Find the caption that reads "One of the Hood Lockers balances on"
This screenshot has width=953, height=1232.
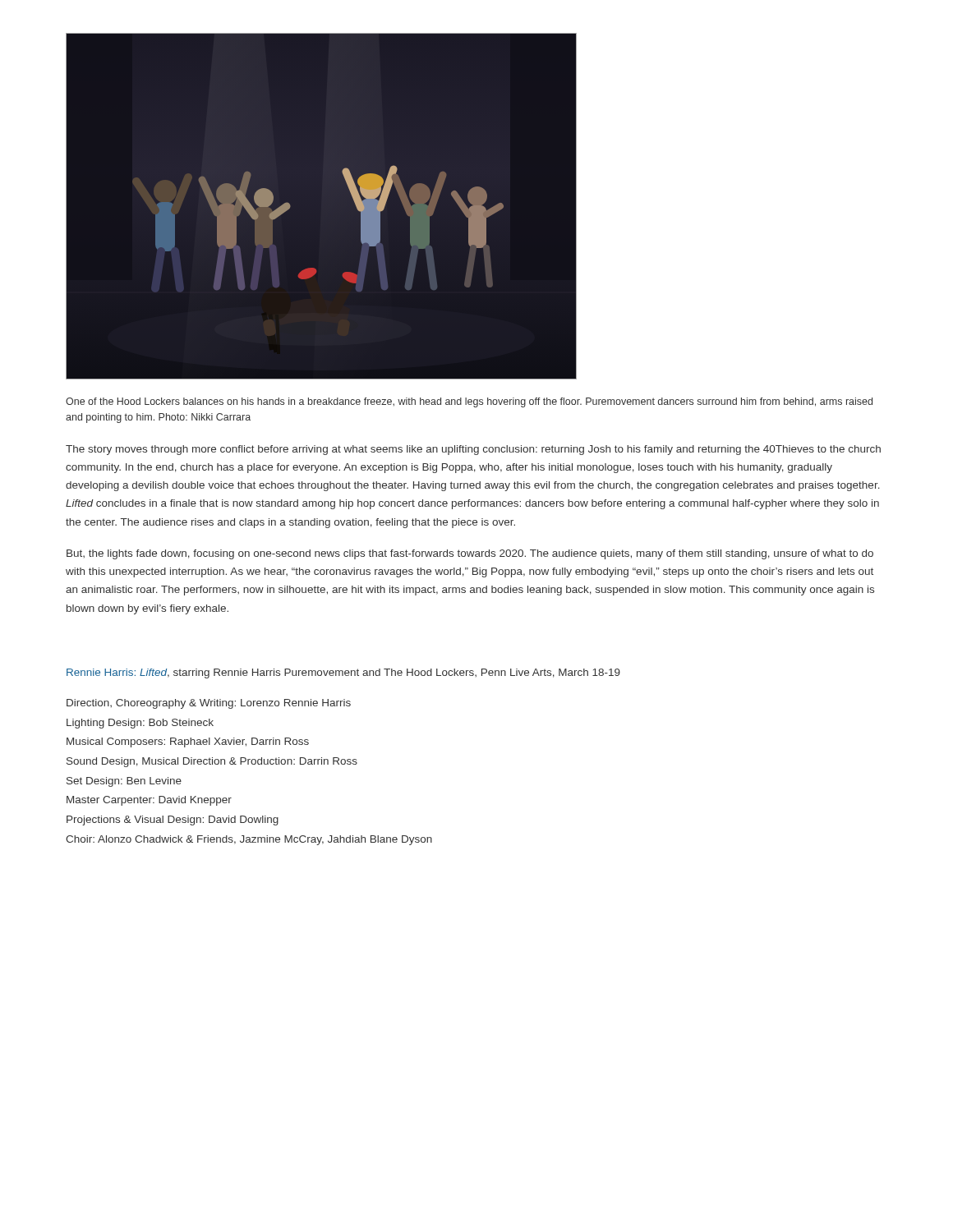click(470, 409)
